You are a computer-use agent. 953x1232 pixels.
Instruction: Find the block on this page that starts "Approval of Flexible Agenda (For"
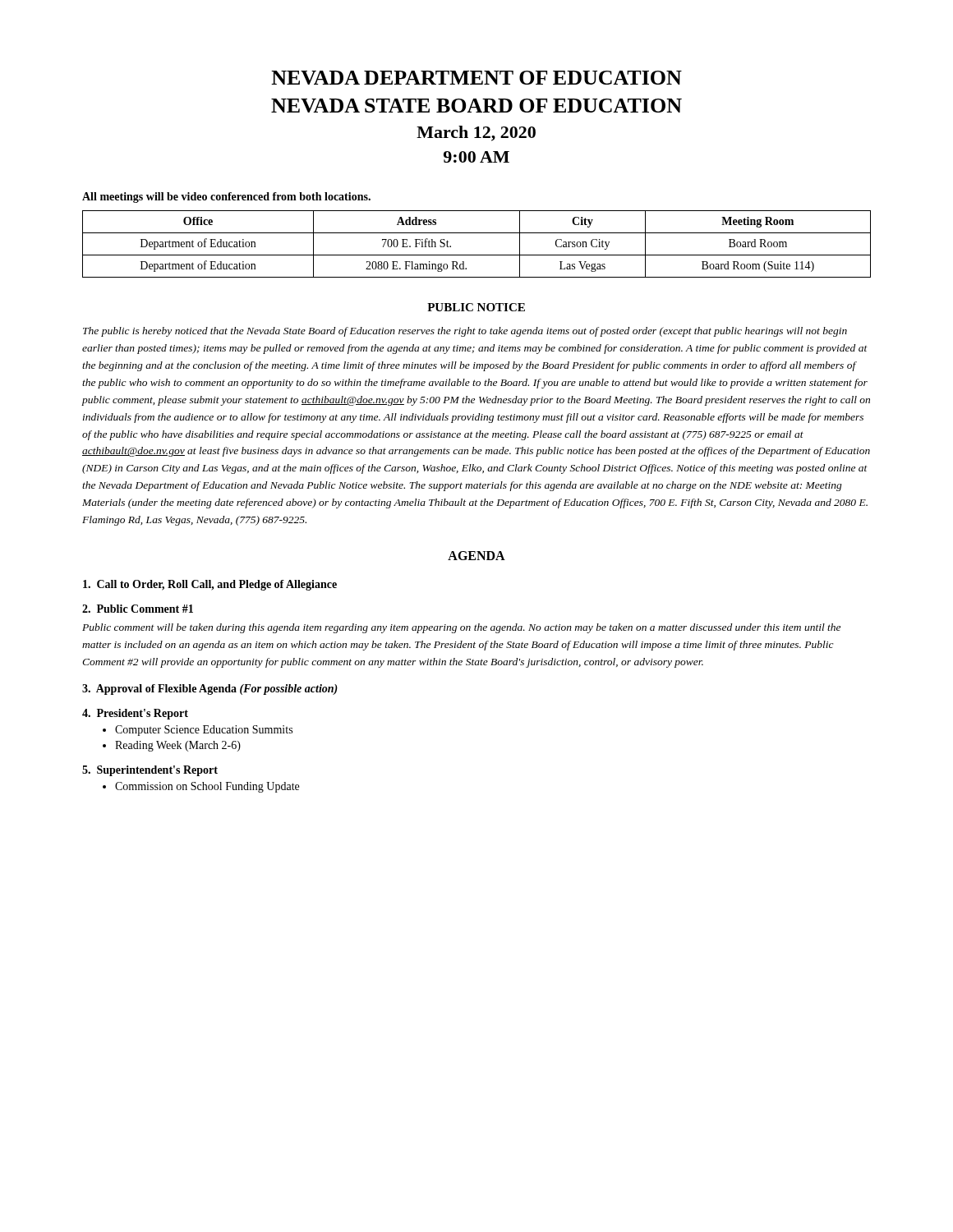(210, 690)
